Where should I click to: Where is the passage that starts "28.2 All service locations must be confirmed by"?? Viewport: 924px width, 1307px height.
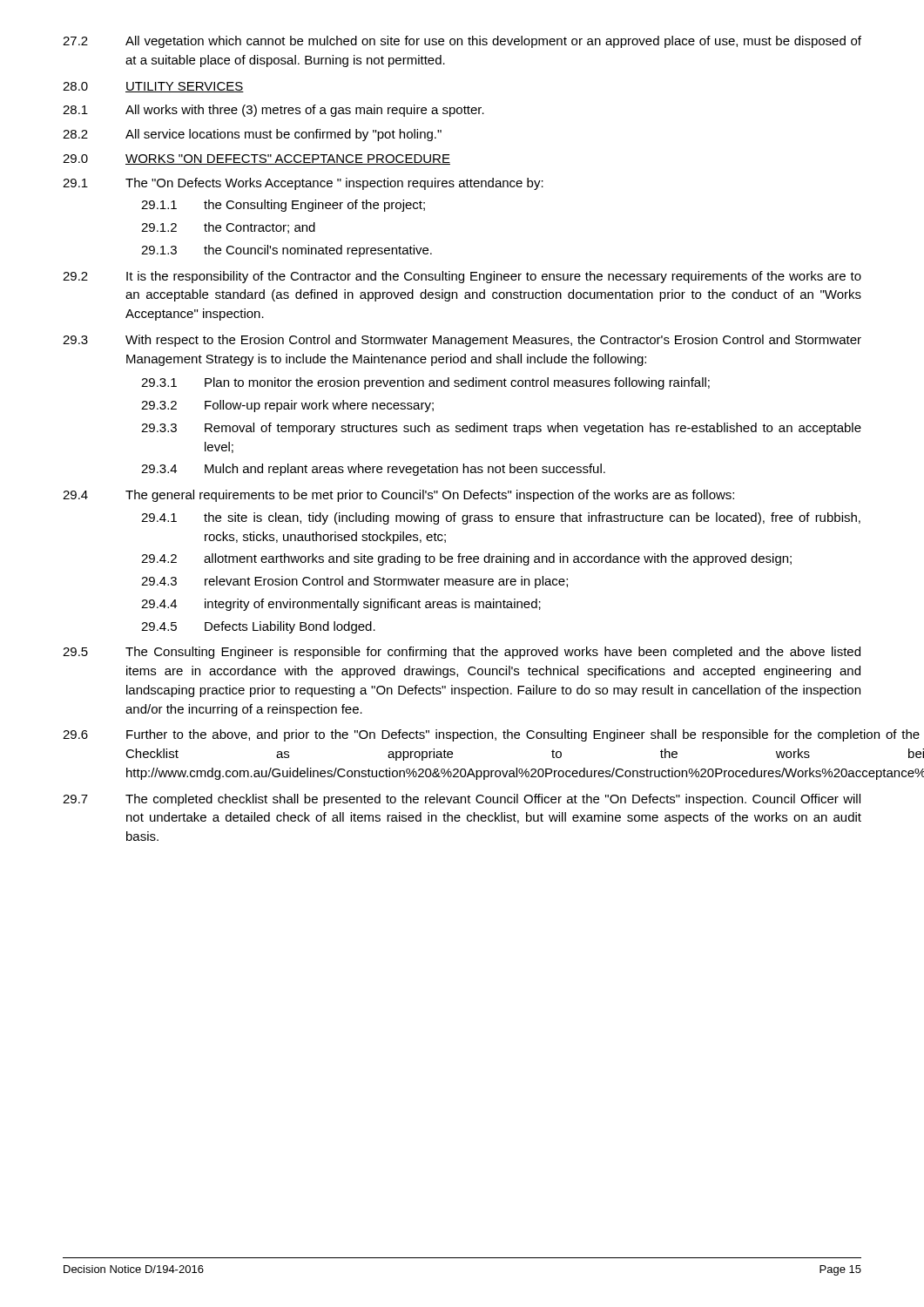(252, 135)
